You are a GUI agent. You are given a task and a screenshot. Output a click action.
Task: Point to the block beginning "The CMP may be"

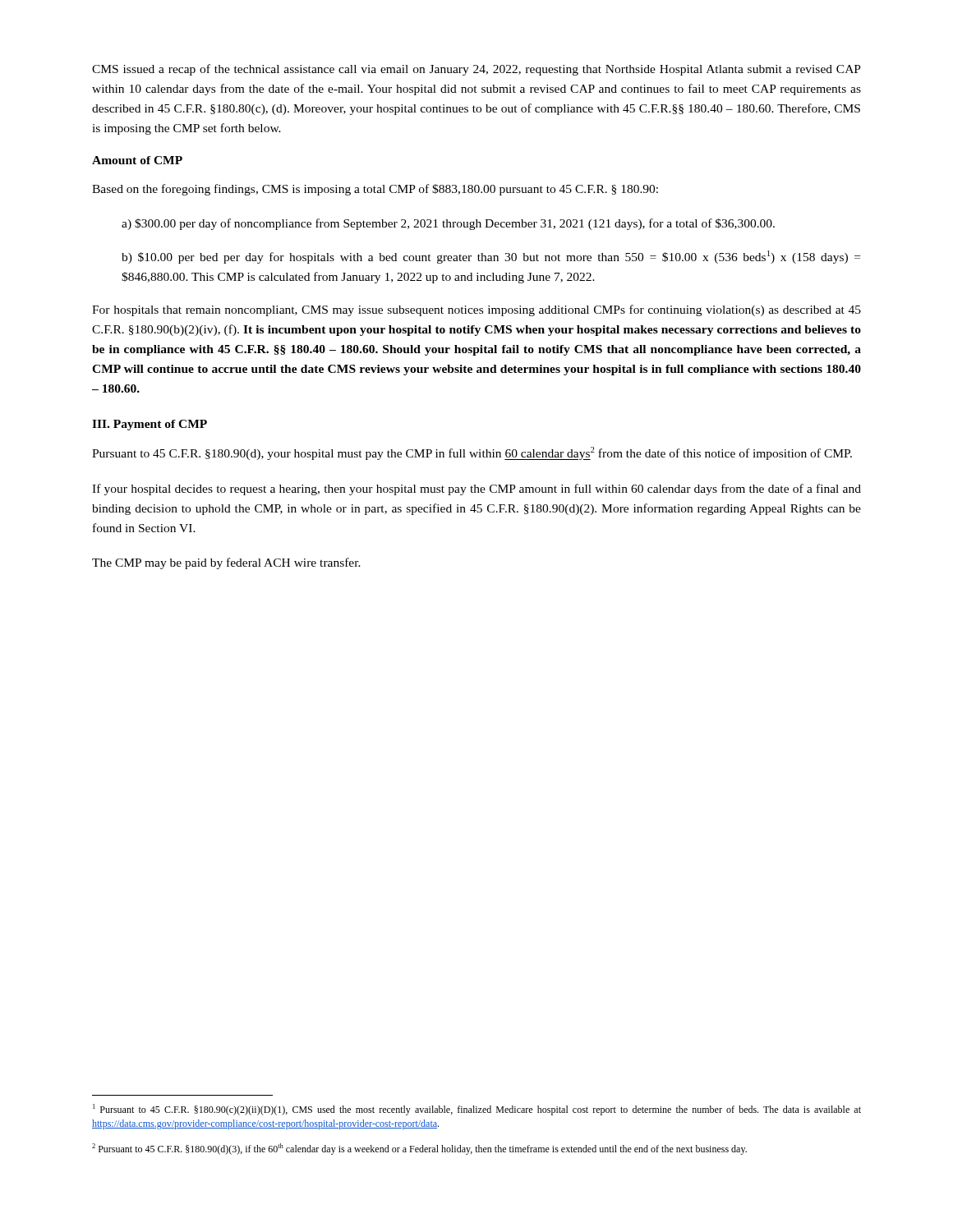pyautogui.click(x=227, y=562)
